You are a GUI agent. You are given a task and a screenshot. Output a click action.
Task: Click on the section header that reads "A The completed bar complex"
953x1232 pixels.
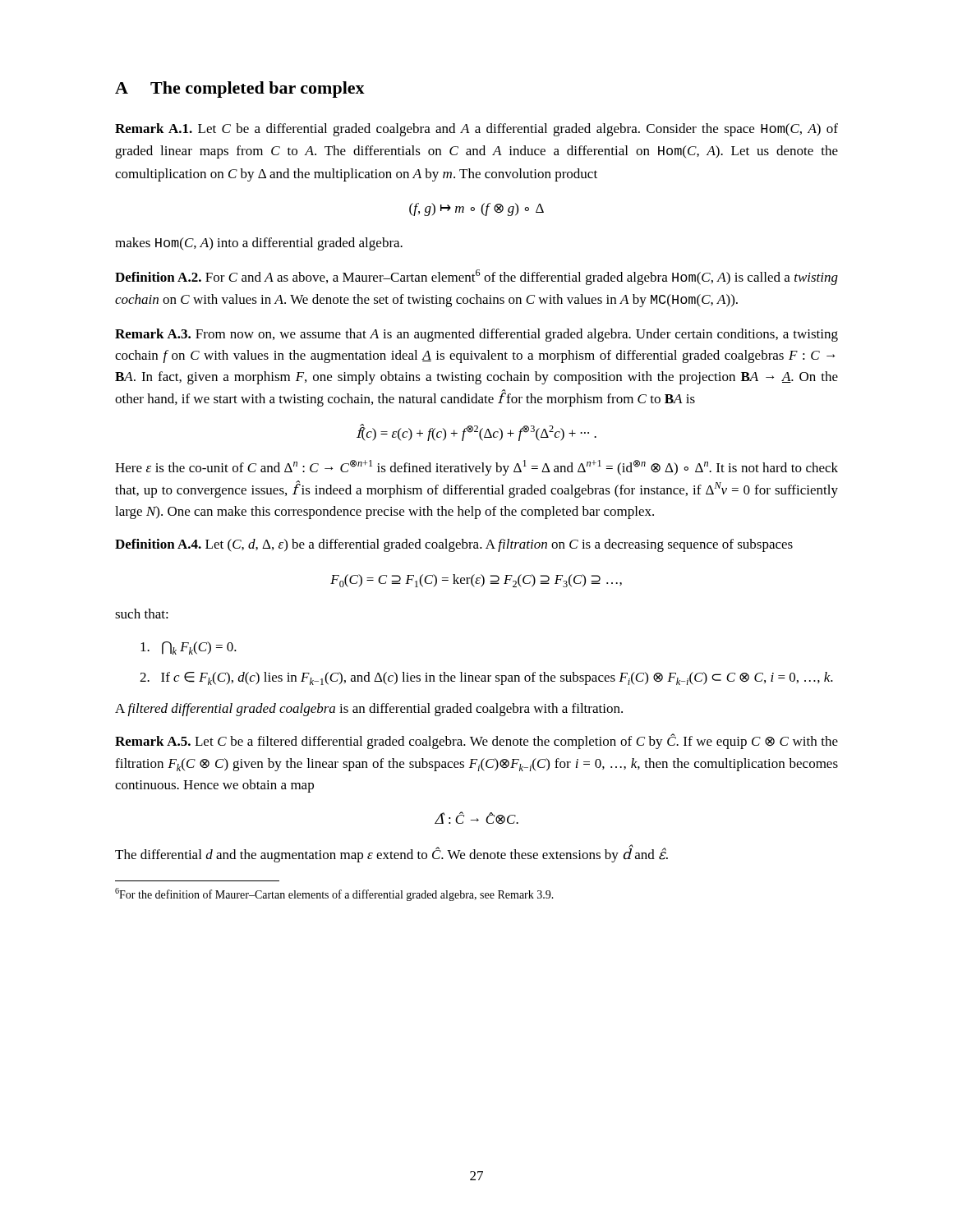[x=240, y=87]
